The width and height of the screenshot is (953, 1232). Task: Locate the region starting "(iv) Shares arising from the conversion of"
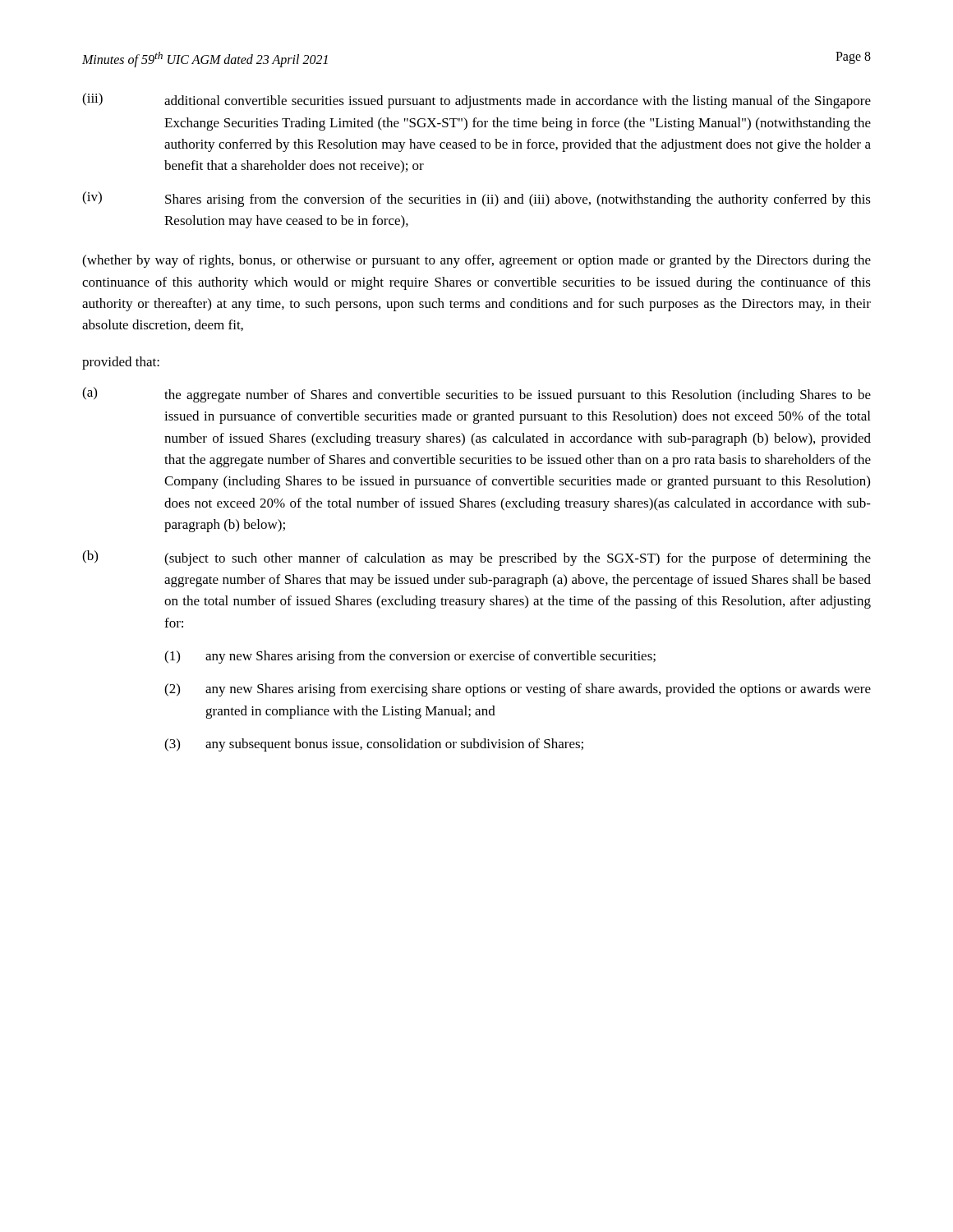pos(476,210)
